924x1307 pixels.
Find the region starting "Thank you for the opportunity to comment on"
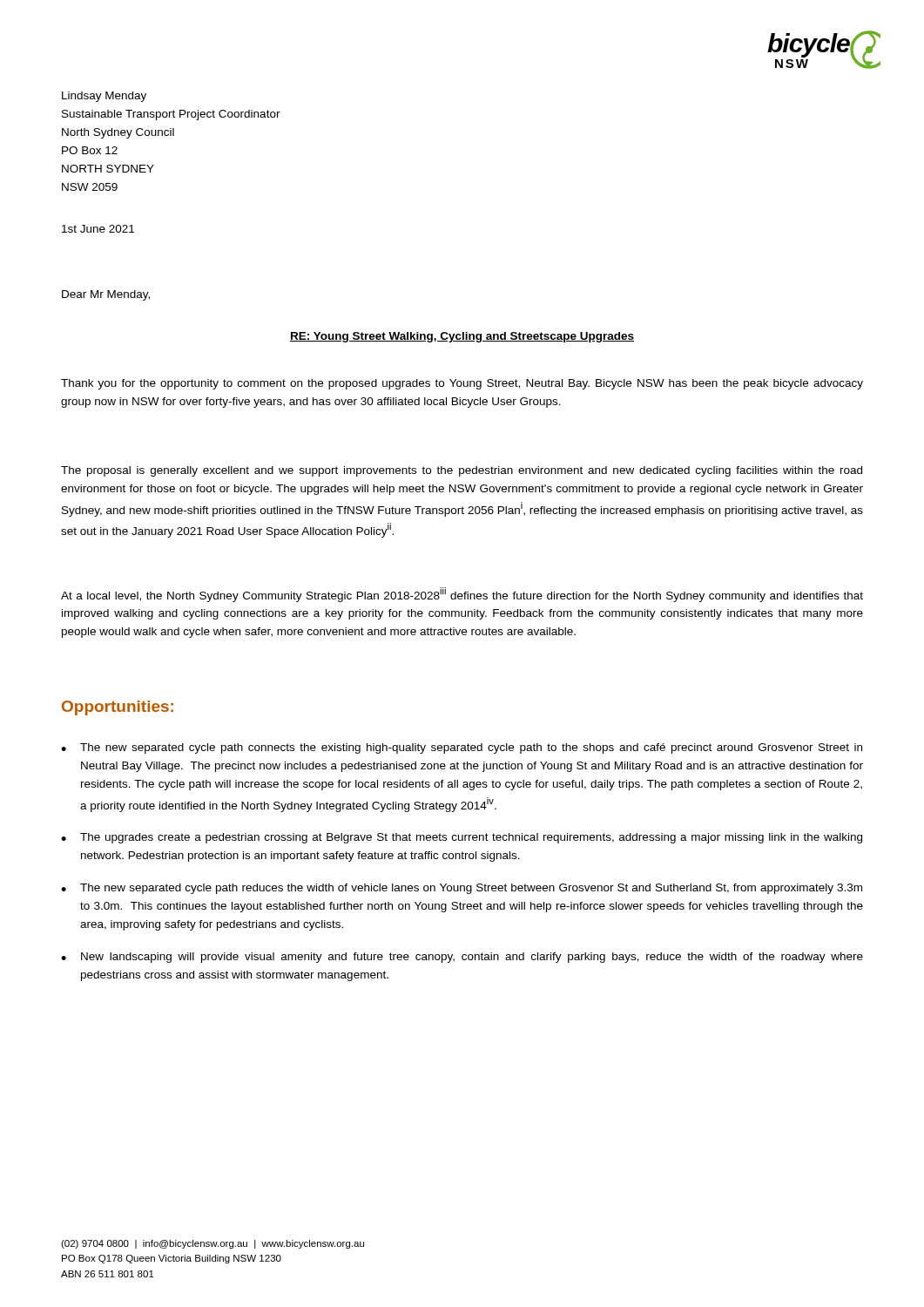(462, 392)
